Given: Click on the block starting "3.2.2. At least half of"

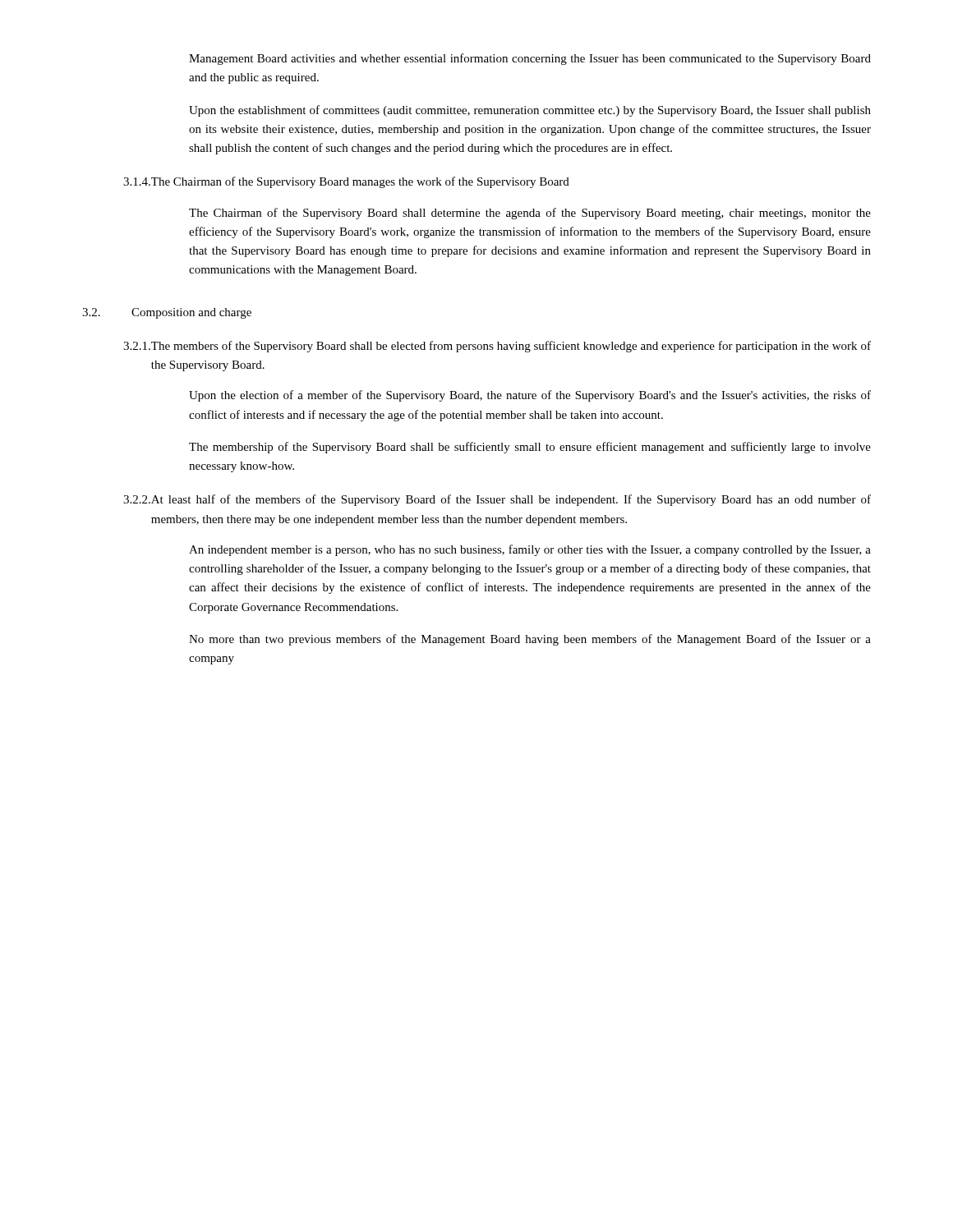Looking at the screenshot, I should [x=476, y=510].
